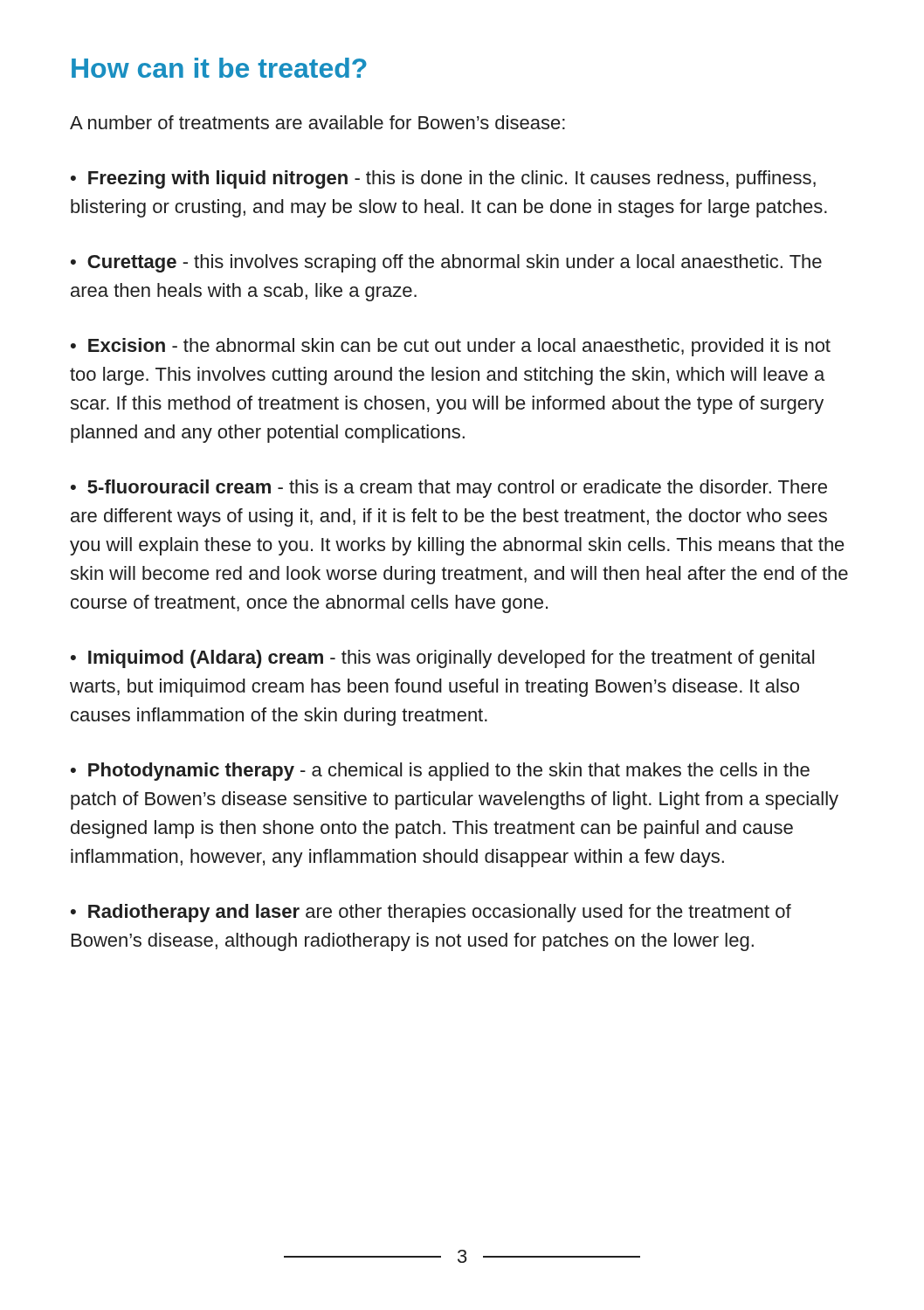Click on the list item with the text "• Photodynamic therapy - a chemical is"
The image size is (924, 1310).
[454, 813]
